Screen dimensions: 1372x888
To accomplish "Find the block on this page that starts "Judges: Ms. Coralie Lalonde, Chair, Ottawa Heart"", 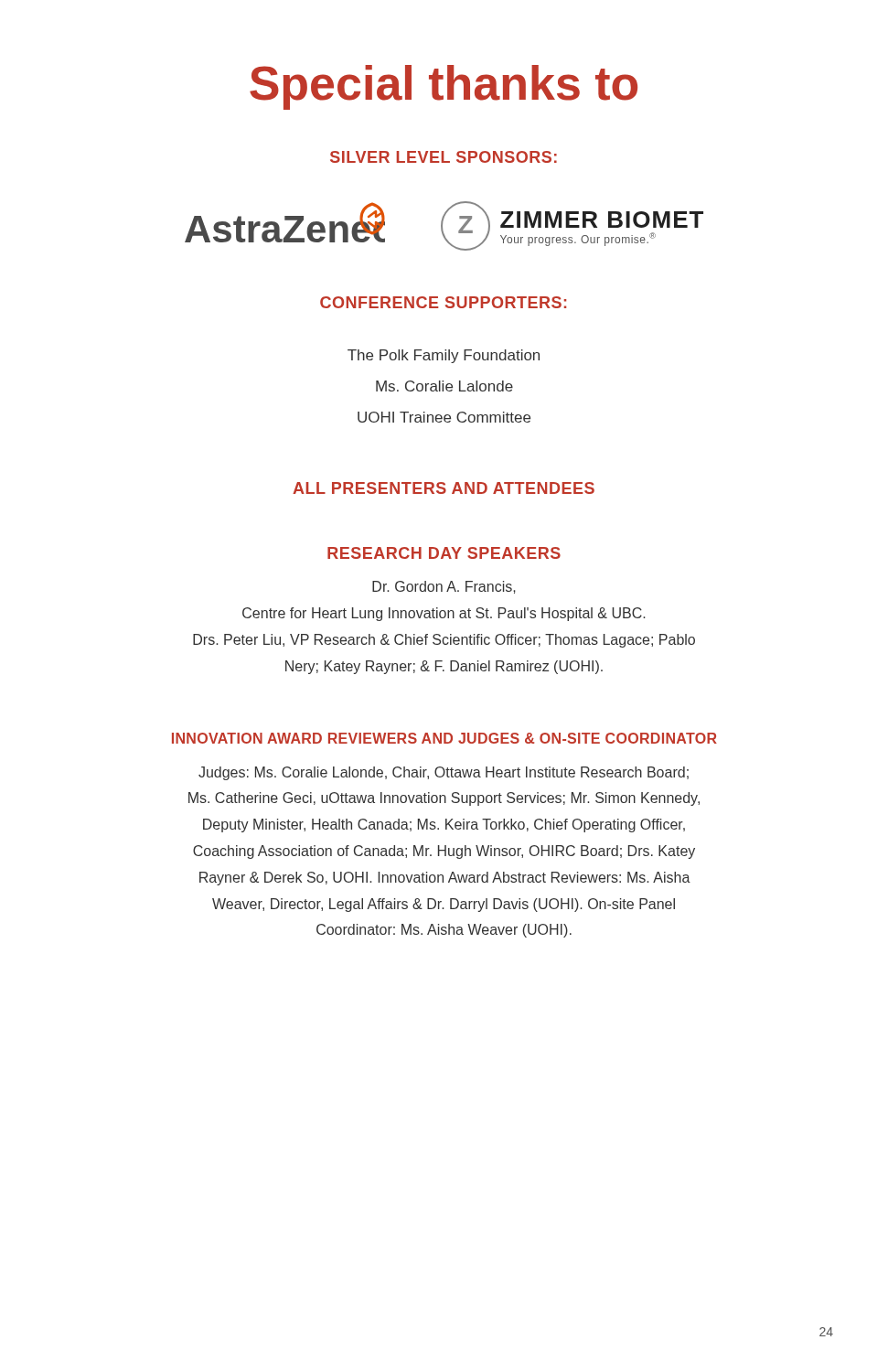I will [444, 851].
